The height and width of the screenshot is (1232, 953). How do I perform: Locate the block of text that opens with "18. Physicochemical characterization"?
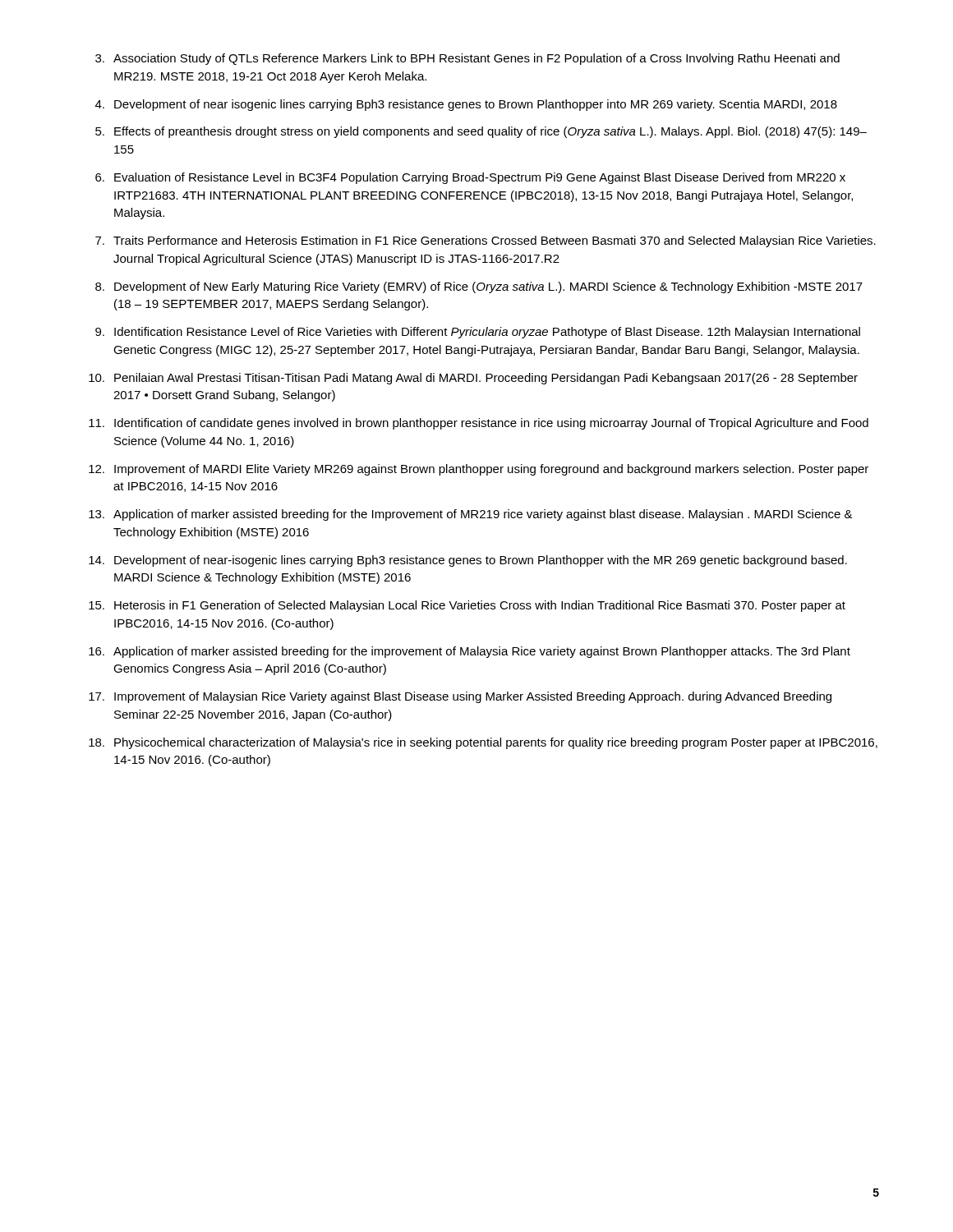tap(476, 751)
